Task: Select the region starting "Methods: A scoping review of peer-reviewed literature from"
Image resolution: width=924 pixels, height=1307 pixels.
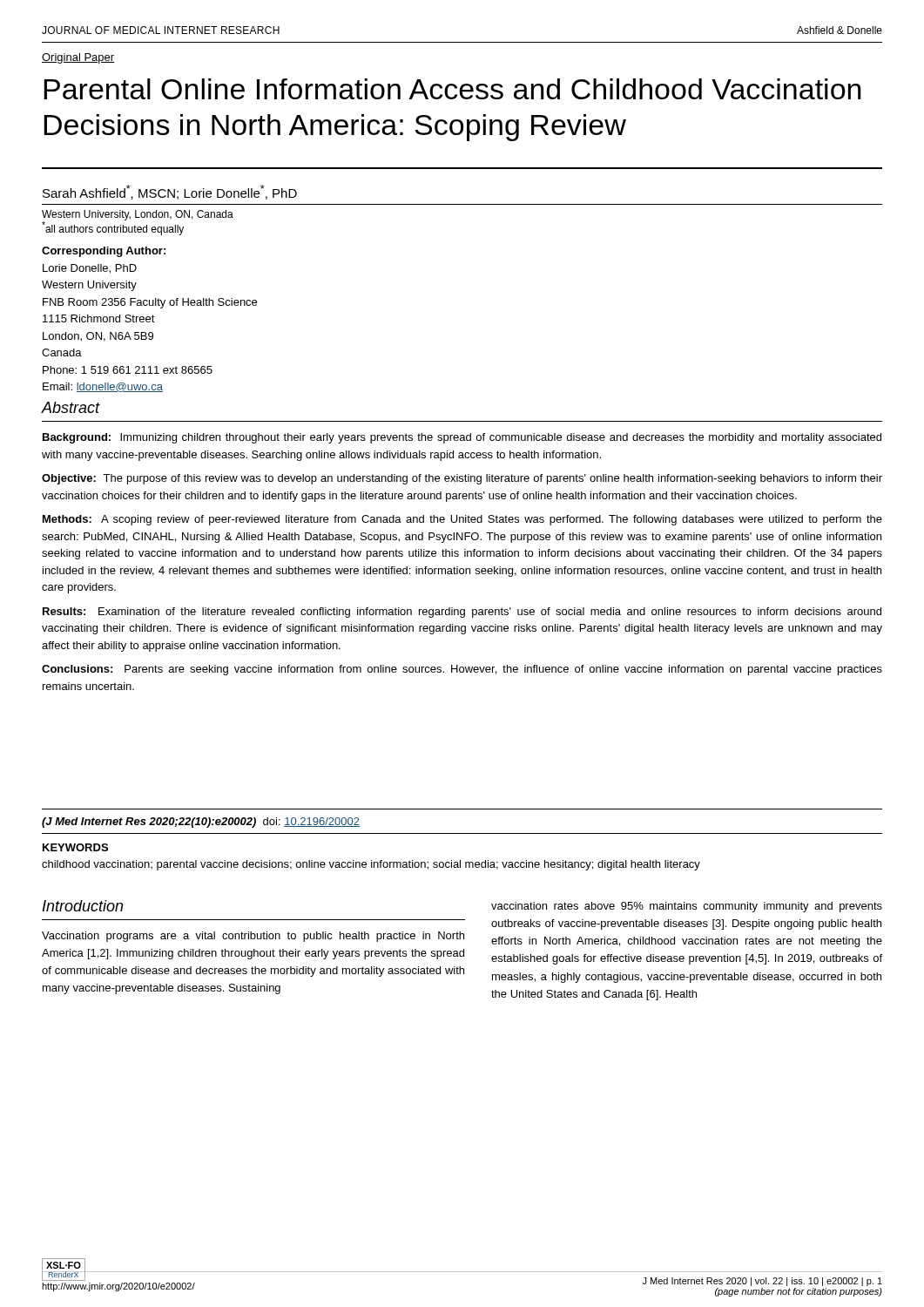Action: (462, 553)
